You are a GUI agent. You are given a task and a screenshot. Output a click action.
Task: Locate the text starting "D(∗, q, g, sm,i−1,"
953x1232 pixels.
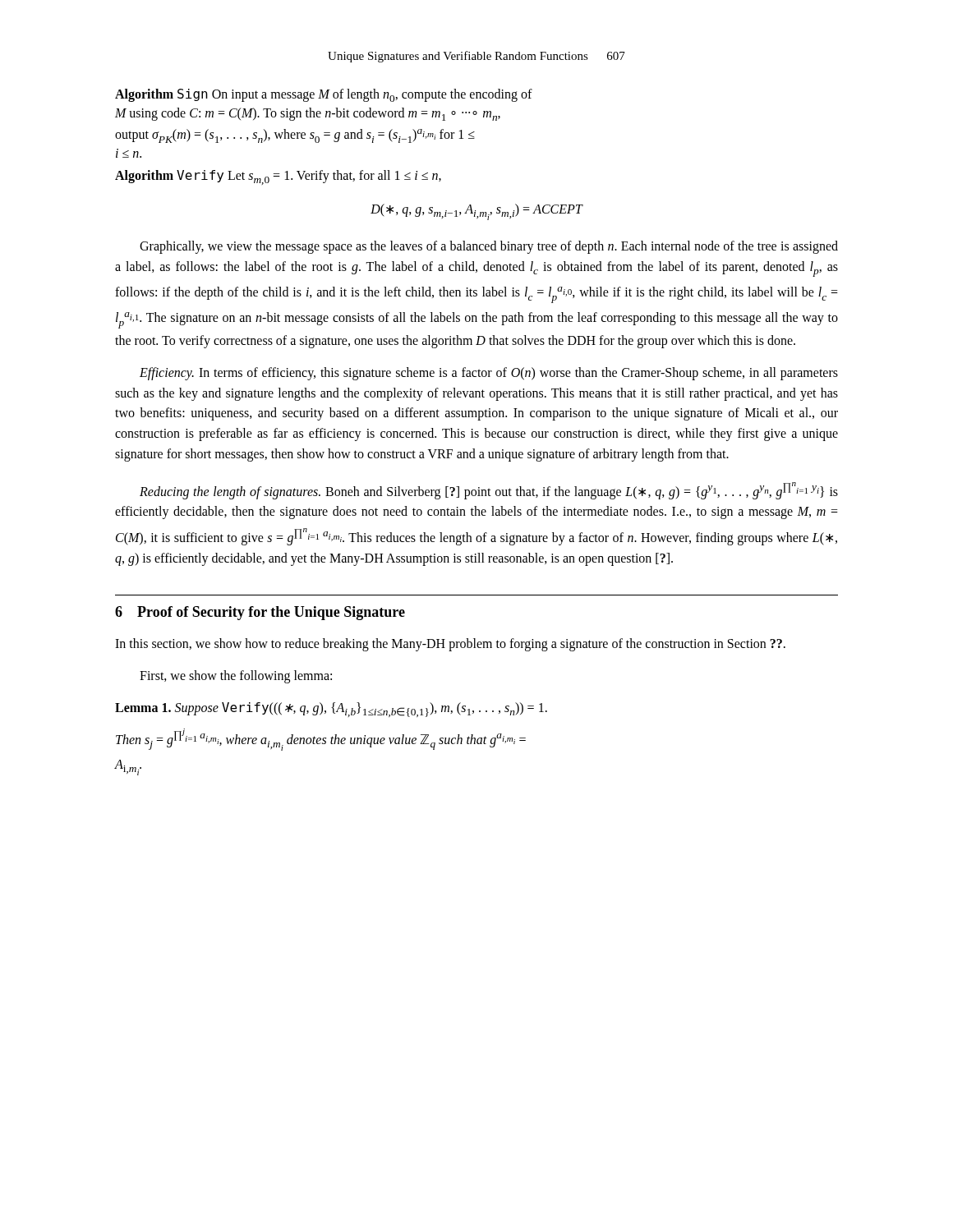point(476,212)
